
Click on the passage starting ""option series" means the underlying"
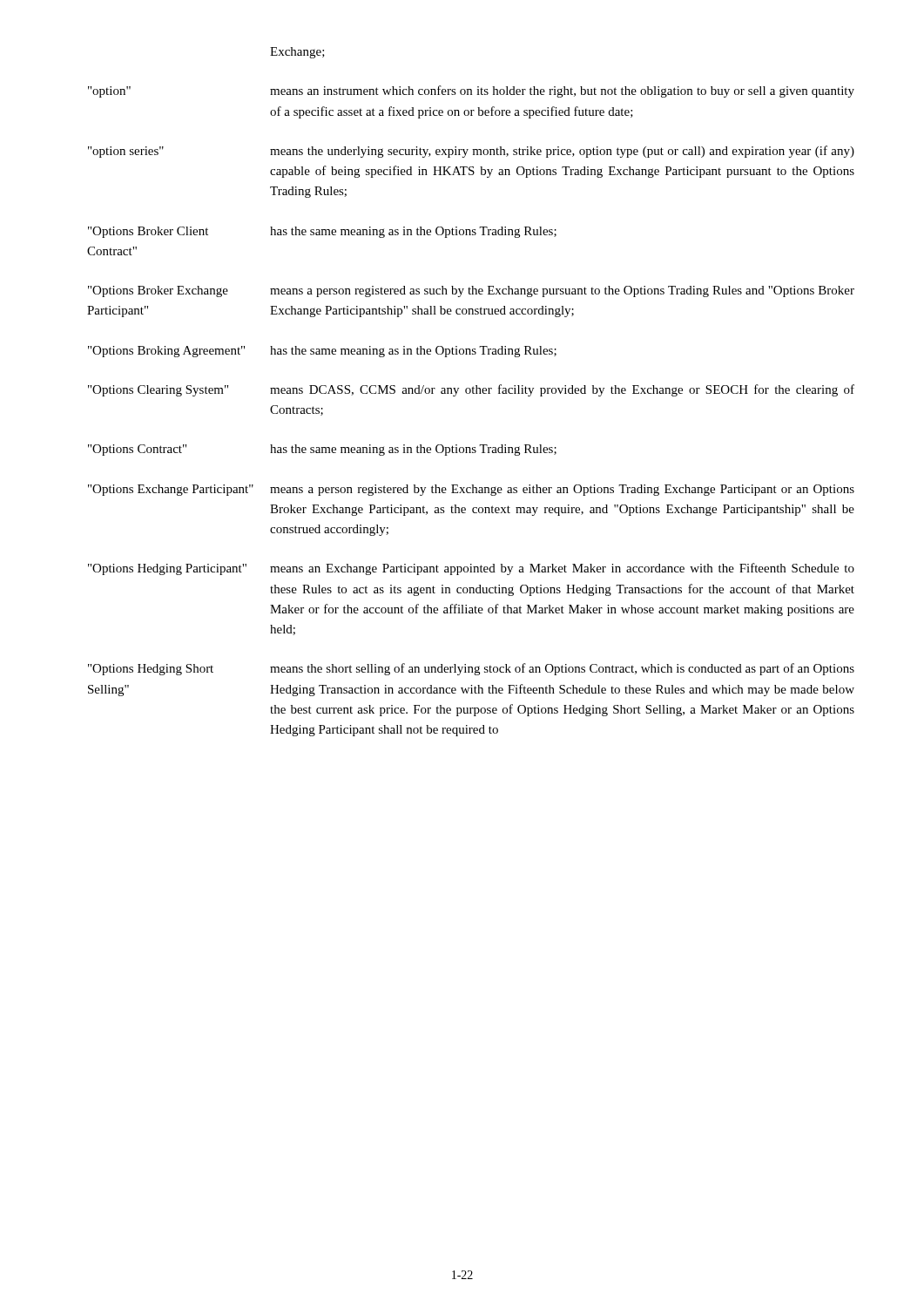[471, 171]
